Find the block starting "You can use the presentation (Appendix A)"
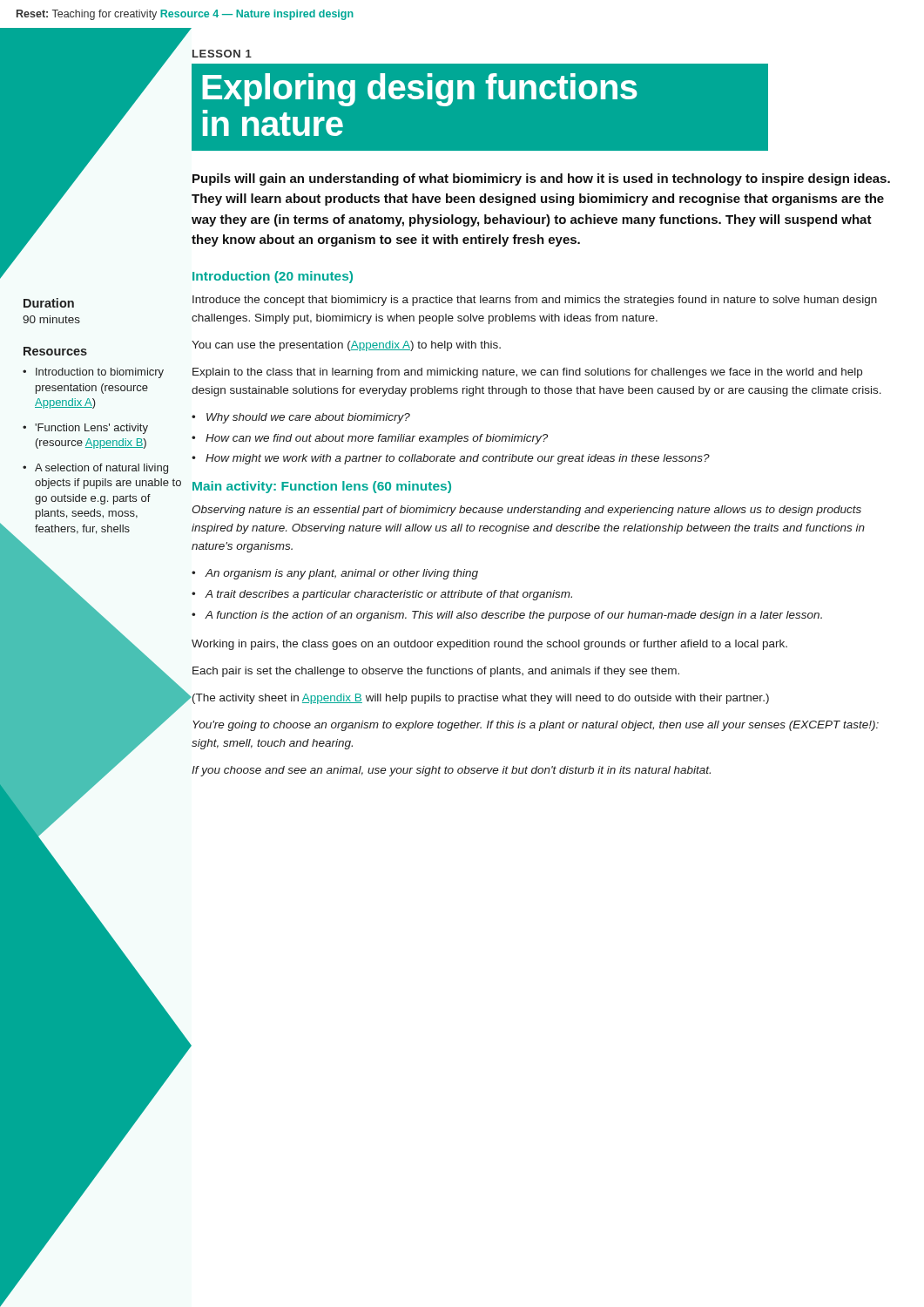 [347, 345]
